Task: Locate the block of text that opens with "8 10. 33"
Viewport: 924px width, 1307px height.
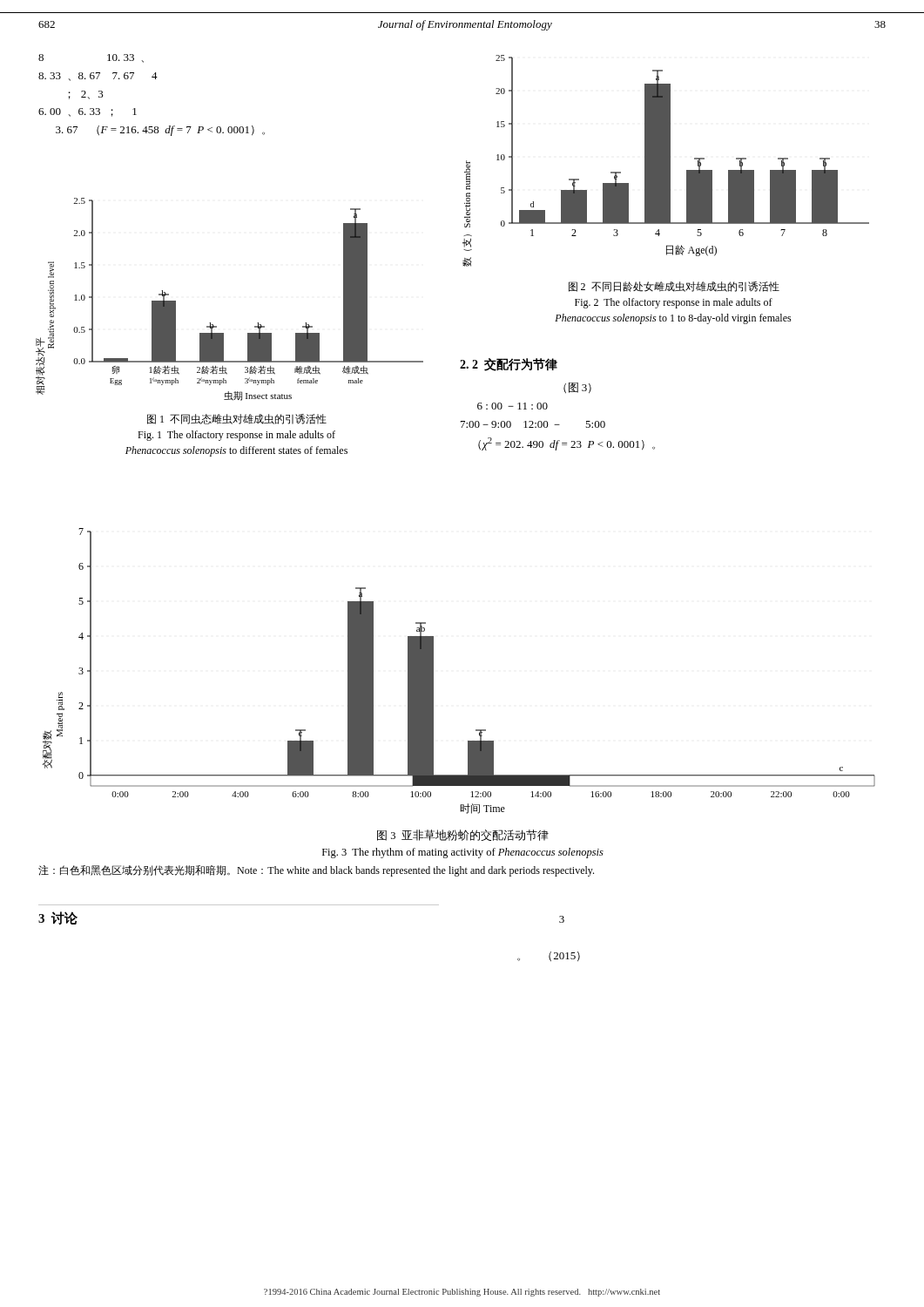Action: [x=40, y=57]
